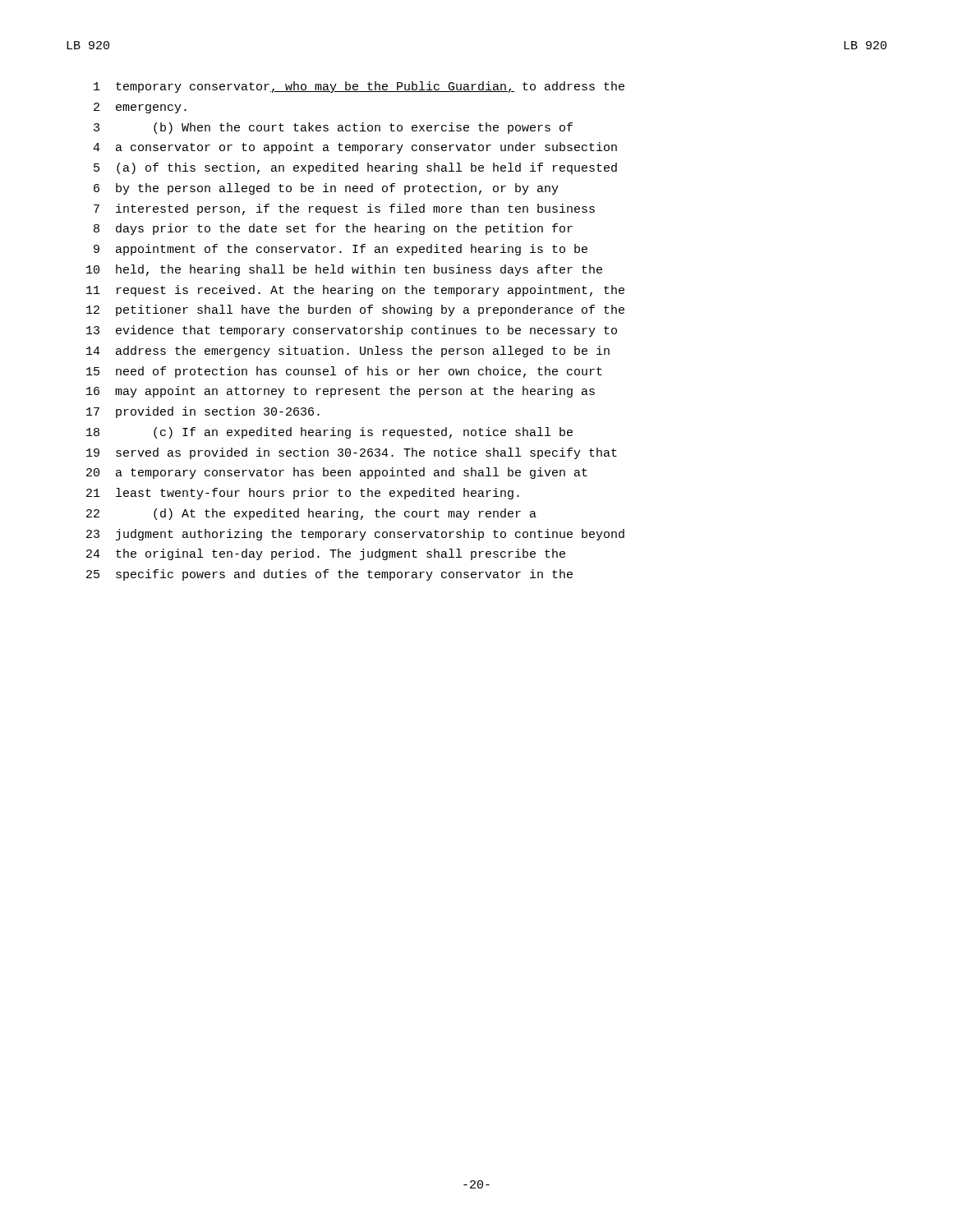Click on the text block that reads "1 temporary conservator, who may"
The height and width of the screenshot is (1232, 953).
click(x=476, y=332)
